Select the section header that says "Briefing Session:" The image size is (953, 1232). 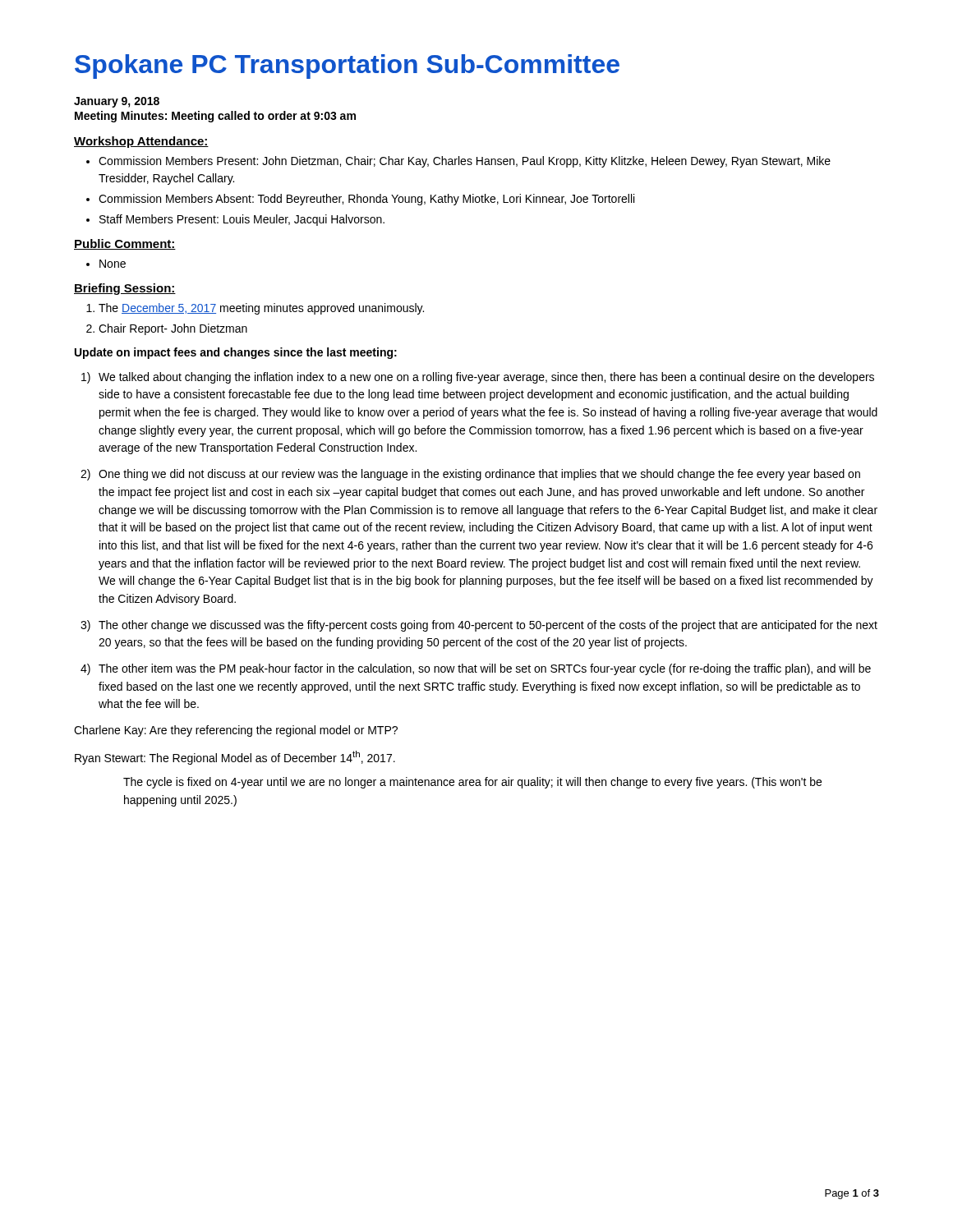[125, 288]
